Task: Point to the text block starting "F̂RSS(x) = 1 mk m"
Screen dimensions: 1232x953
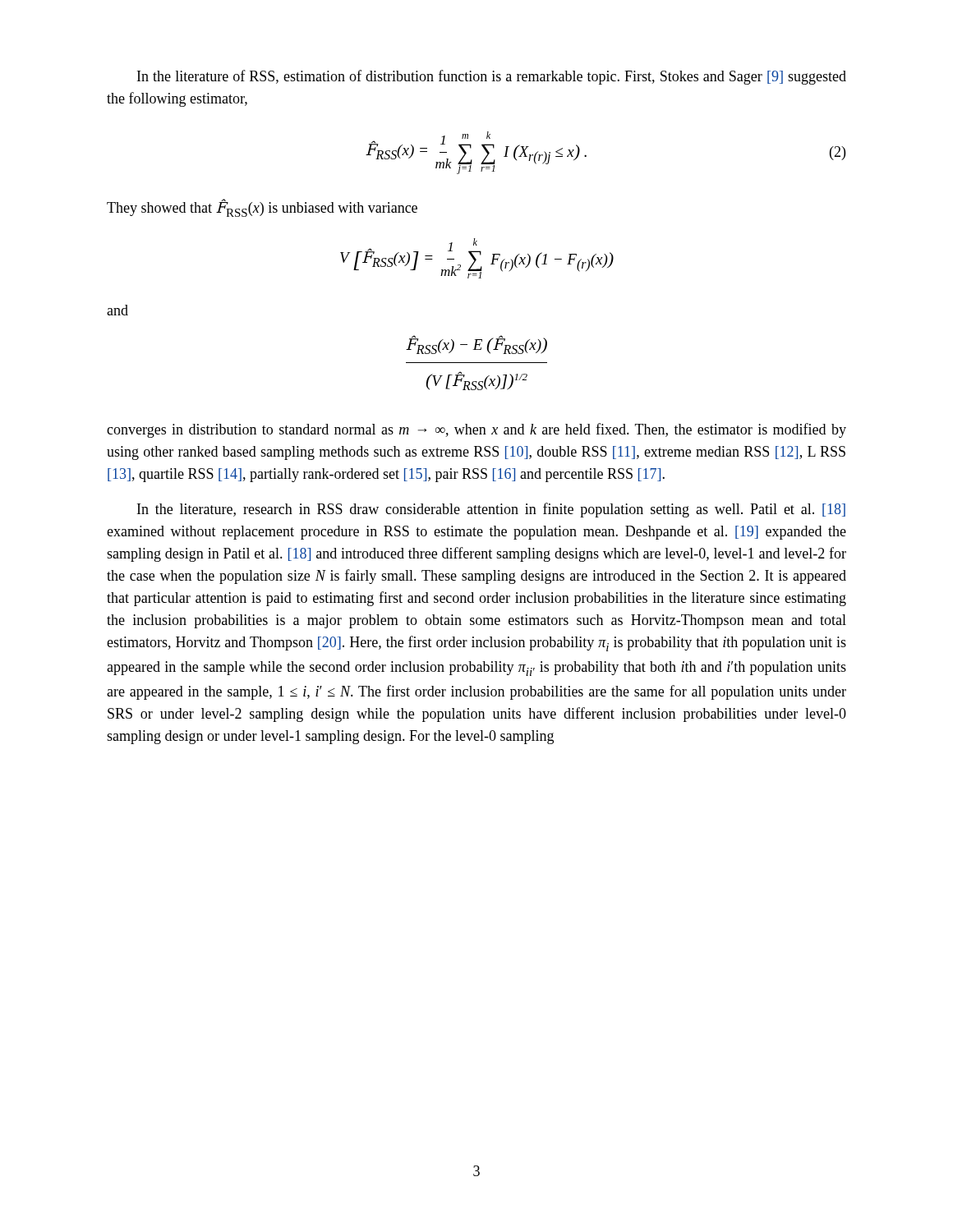Action: click(x=606, y=152)
